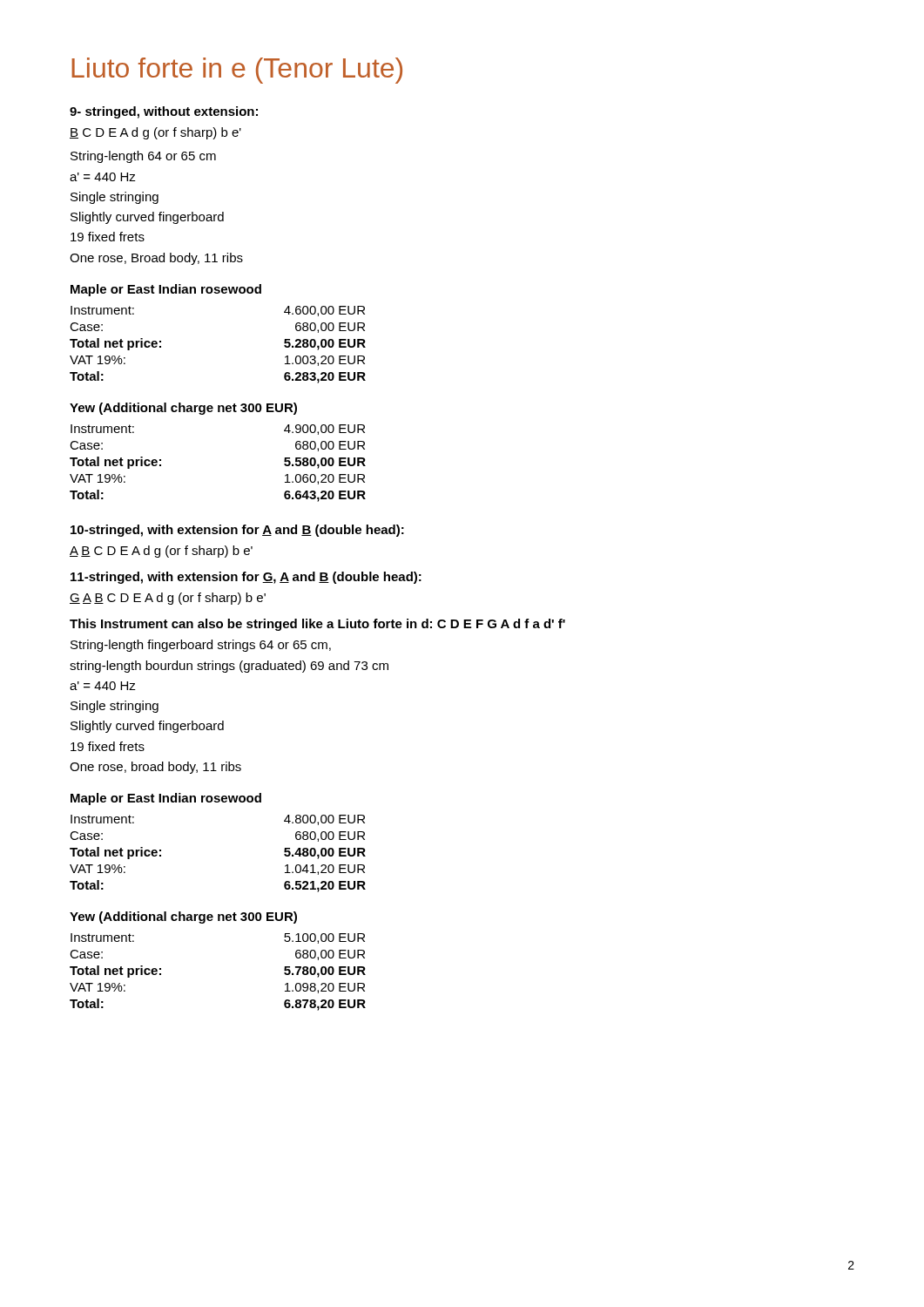The height and width of the screenshot is (1307, 924).
Task: Click on the section header that reads "This Instrument can also be"
Action: [462, 624]
